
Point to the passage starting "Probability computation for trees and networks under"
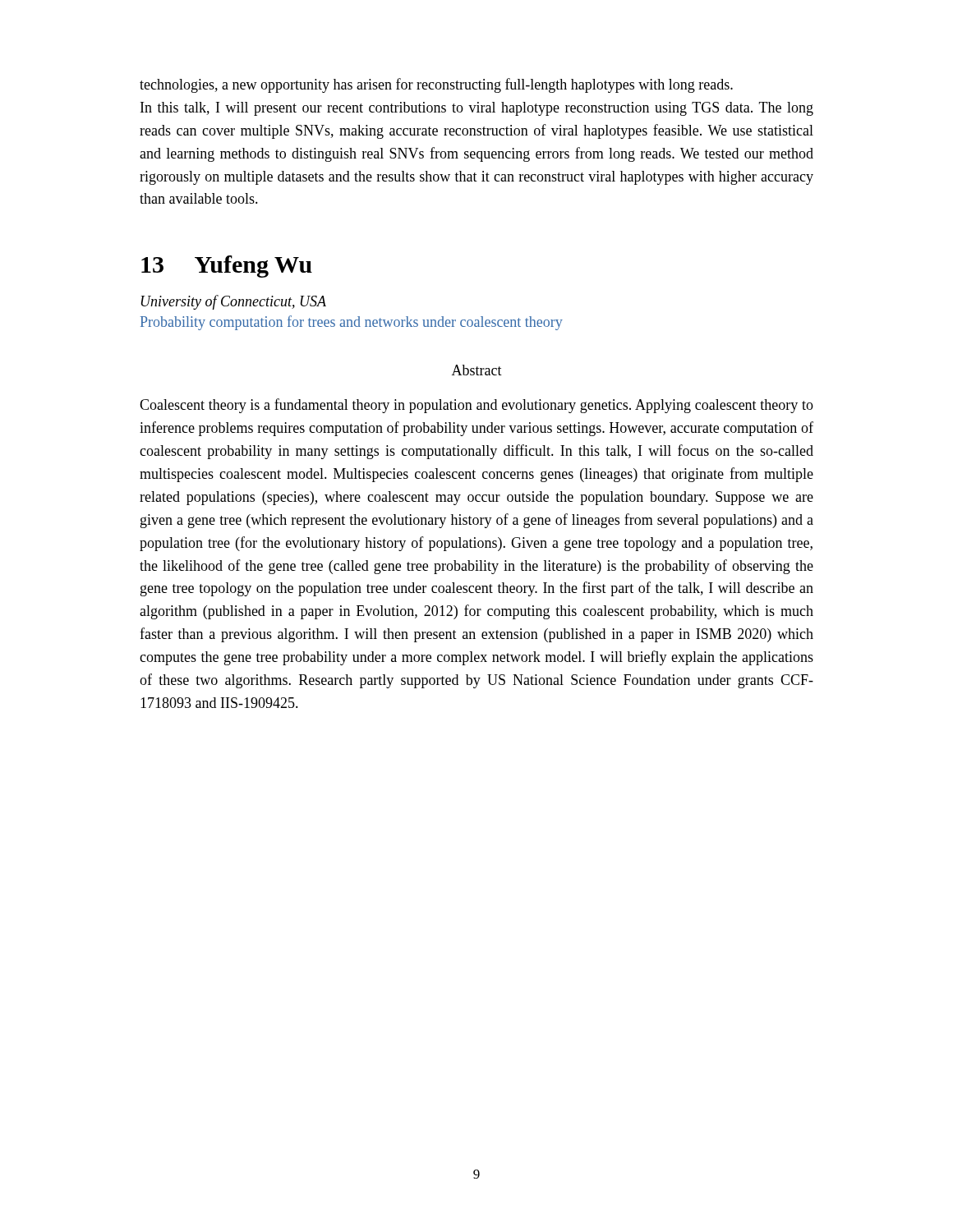click(351, 322)
